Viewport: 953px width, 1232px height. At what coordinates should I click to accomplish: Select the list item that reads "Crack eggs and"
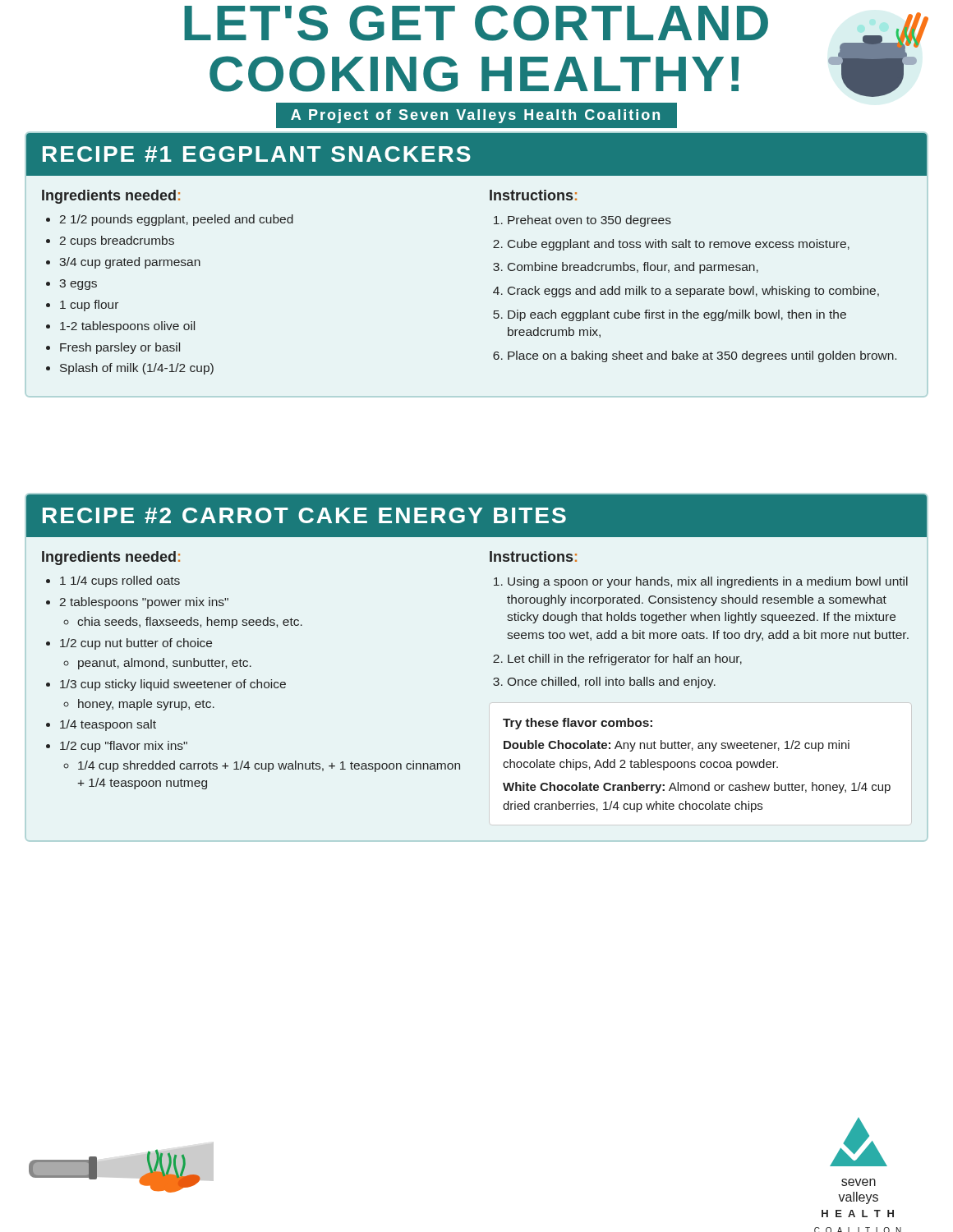(x=693, y=290)
